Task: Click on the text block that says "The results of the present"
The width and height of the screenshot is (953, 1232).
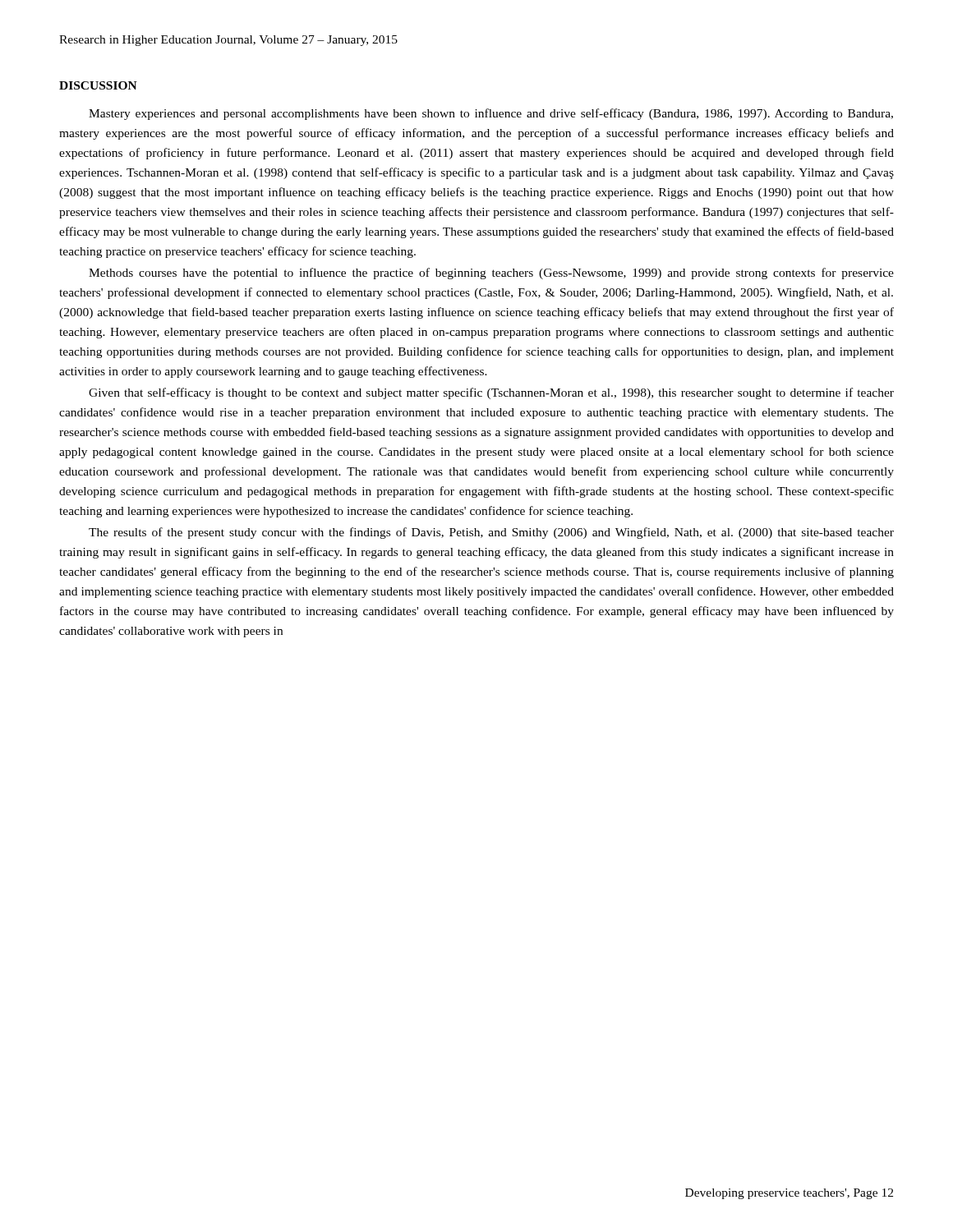Action: coord(476,582)
